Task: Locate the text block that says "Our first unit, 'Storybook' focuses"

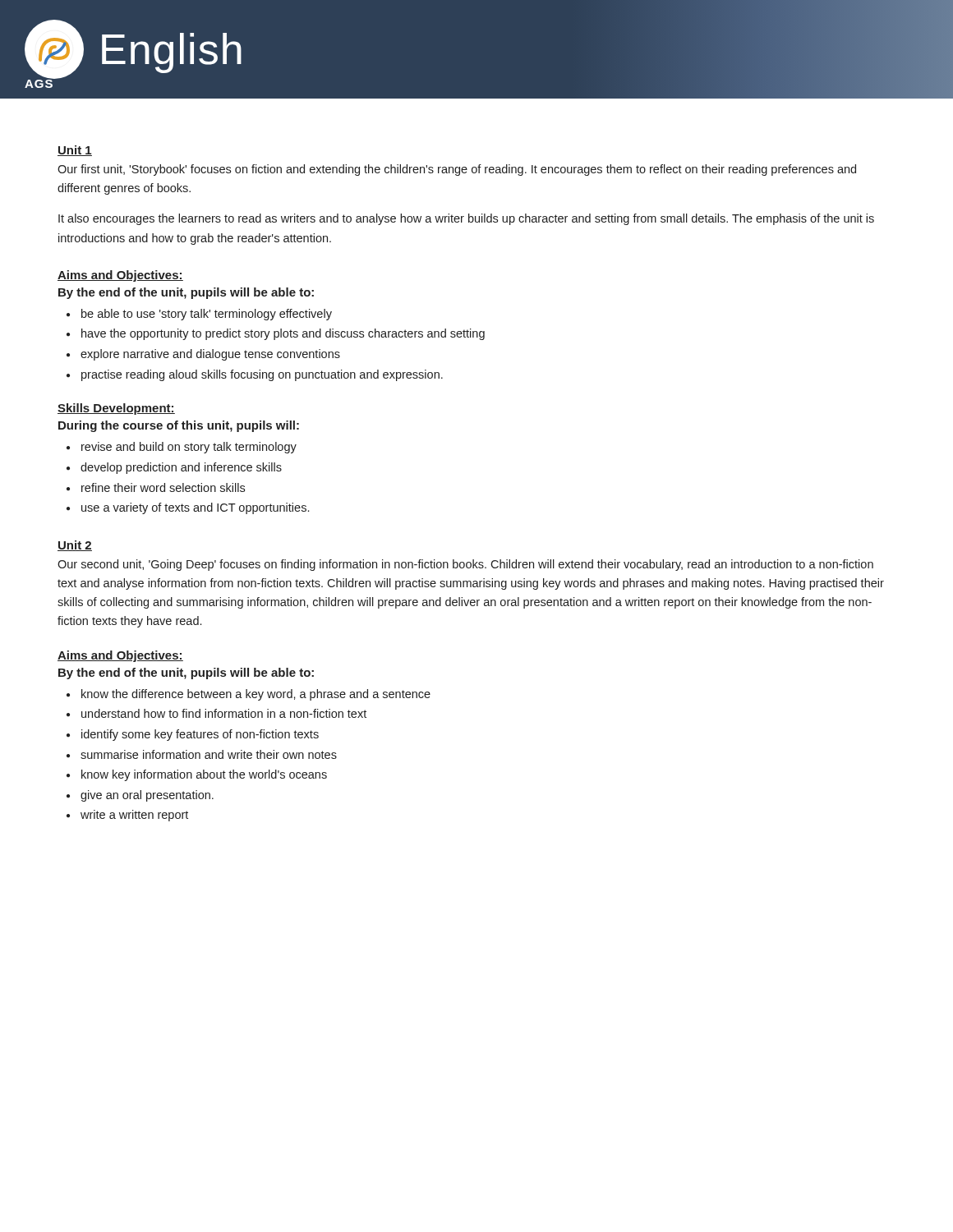Action: [x=457, y=179]
